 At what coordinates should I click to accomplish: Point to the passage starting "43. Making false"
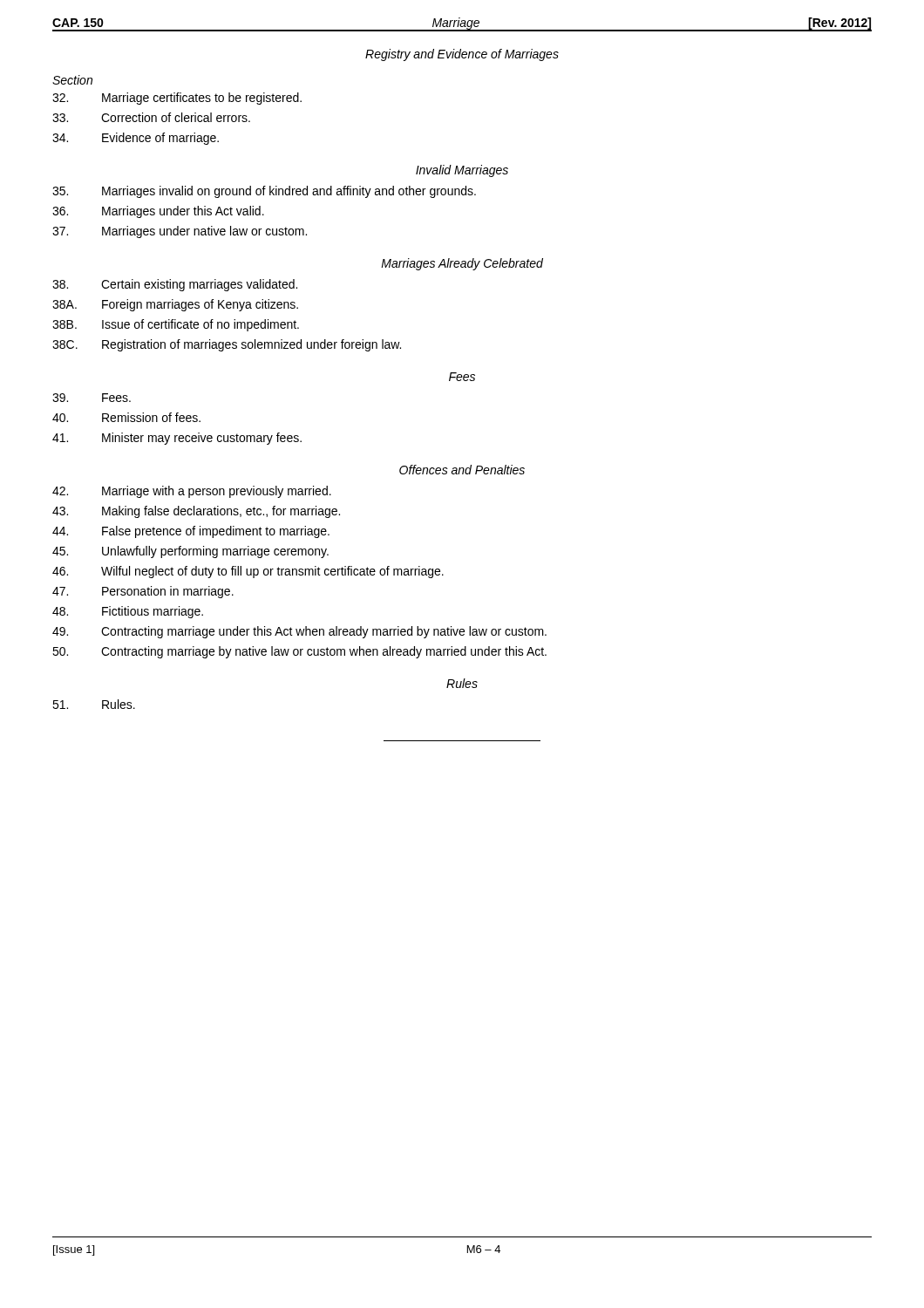coord(196,512)
